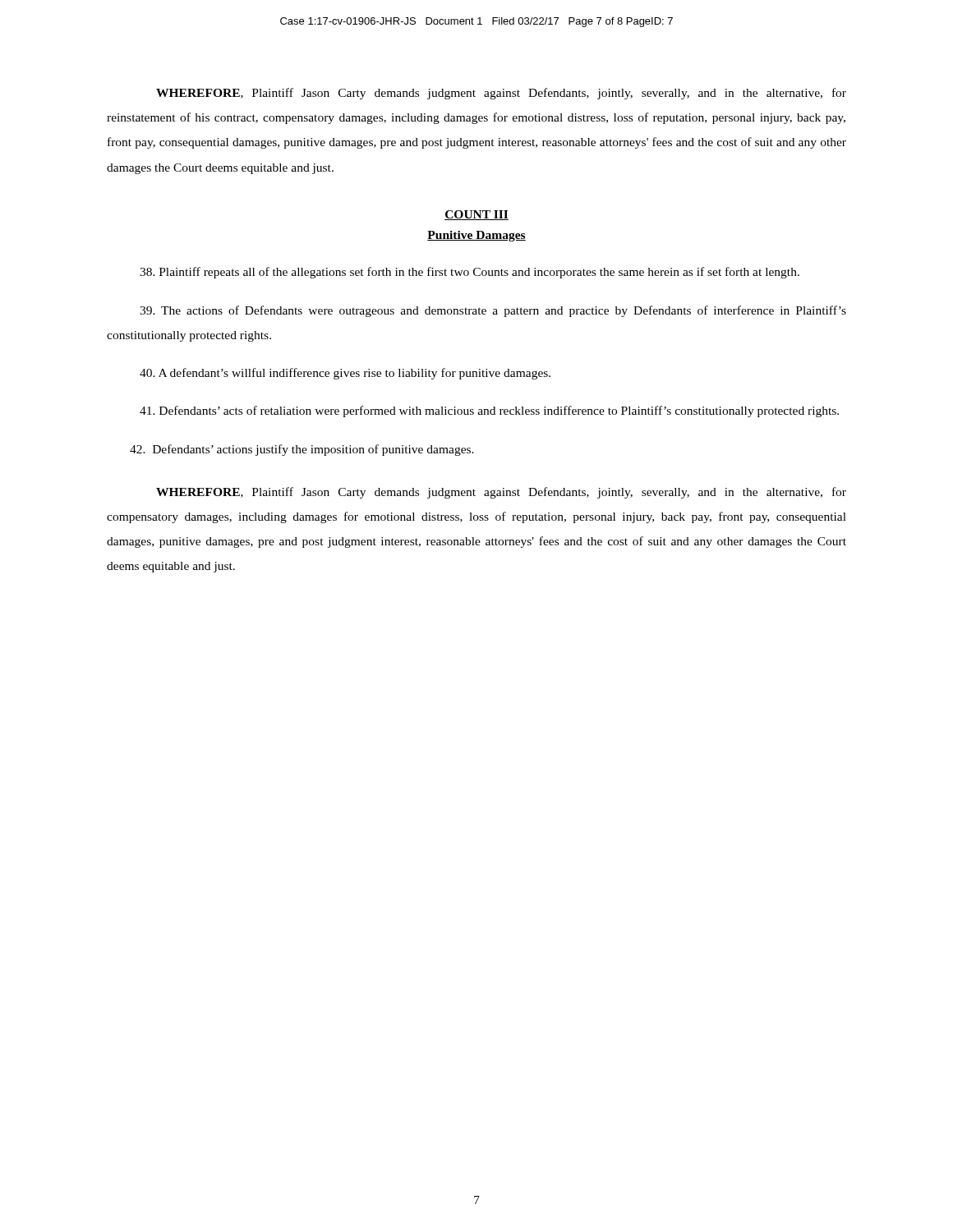
Task: Locate the text starting "The actions of Defendants were outrageous and demonstrate"
Action: click(x=476, y=323)
